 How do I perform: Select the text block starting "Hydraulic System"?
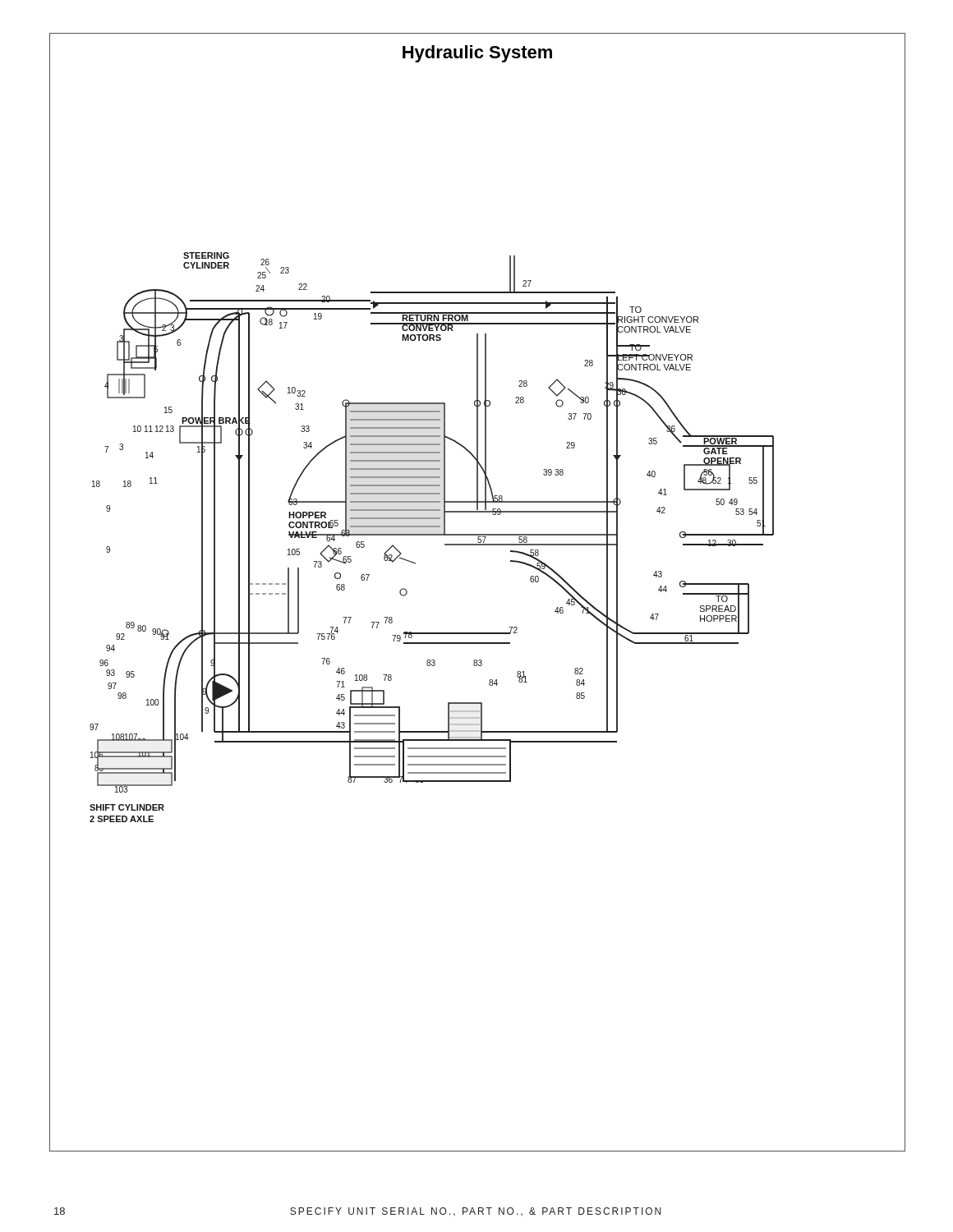click(x=477, y=52)
